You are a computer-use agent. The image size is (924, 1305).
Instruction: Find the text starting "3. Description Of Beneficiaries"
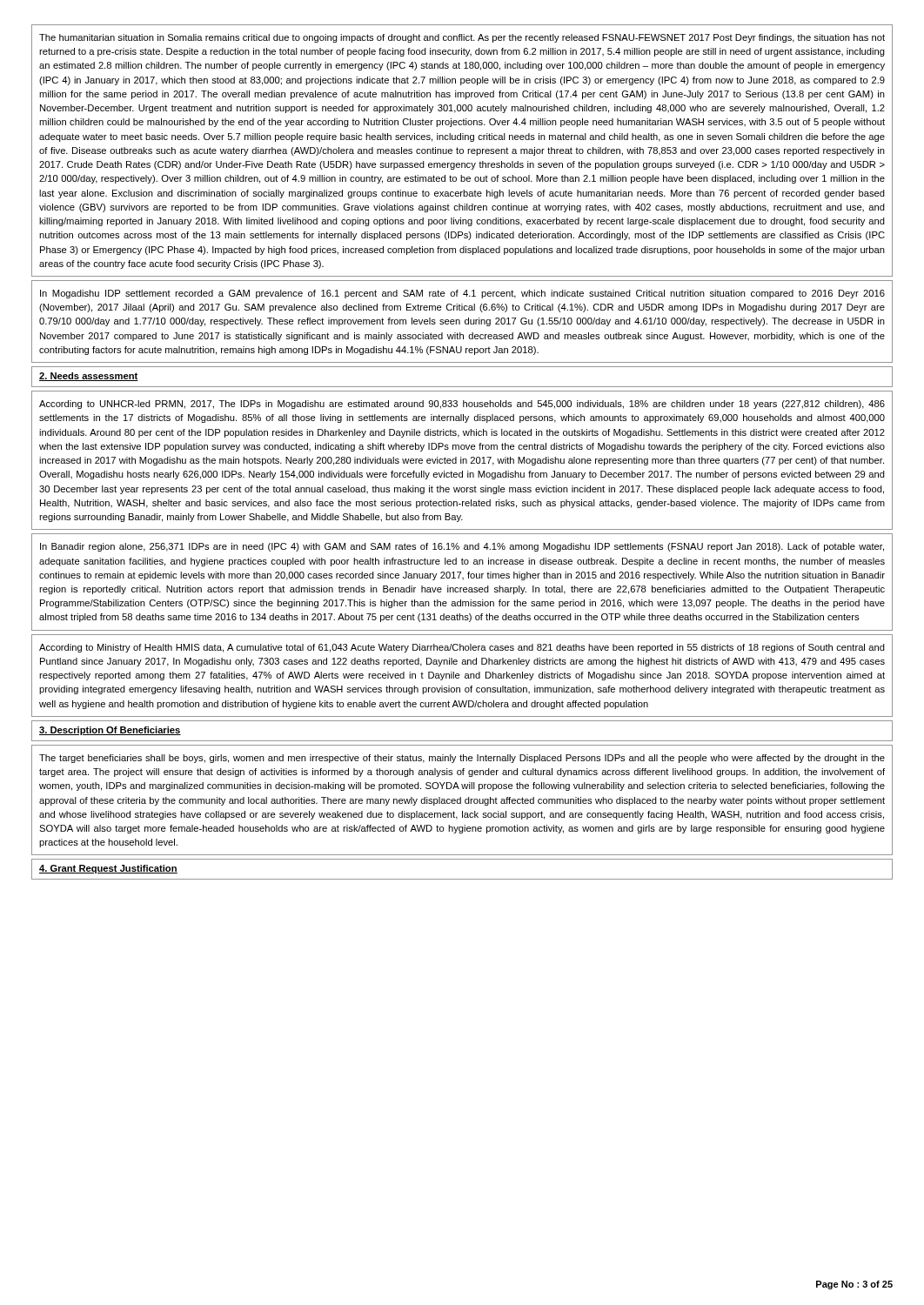pos(110,730)
